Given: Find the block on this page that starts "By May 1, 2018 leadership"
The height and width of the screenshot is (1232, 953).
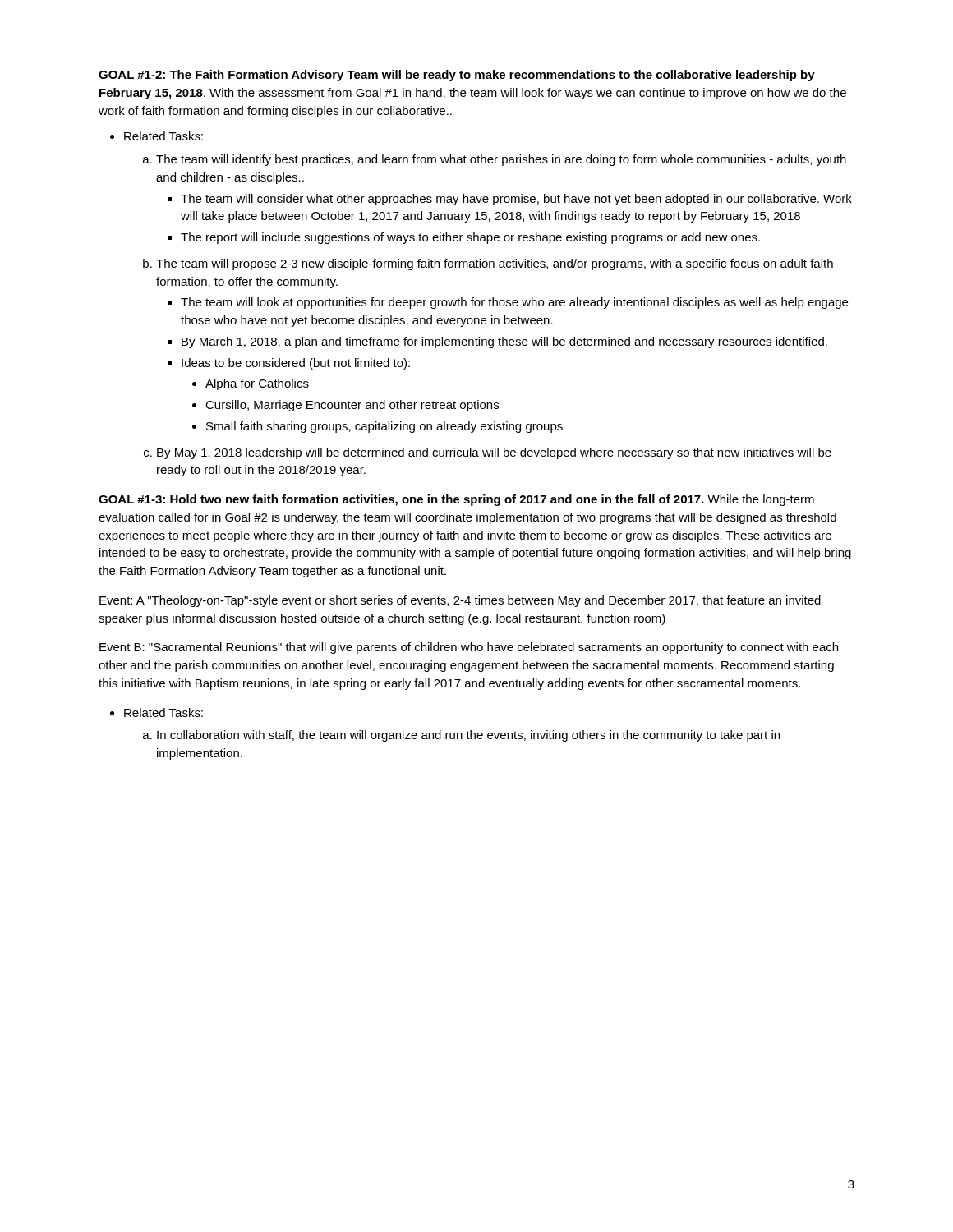Looking at the screenshot, I should click(494, 461).
